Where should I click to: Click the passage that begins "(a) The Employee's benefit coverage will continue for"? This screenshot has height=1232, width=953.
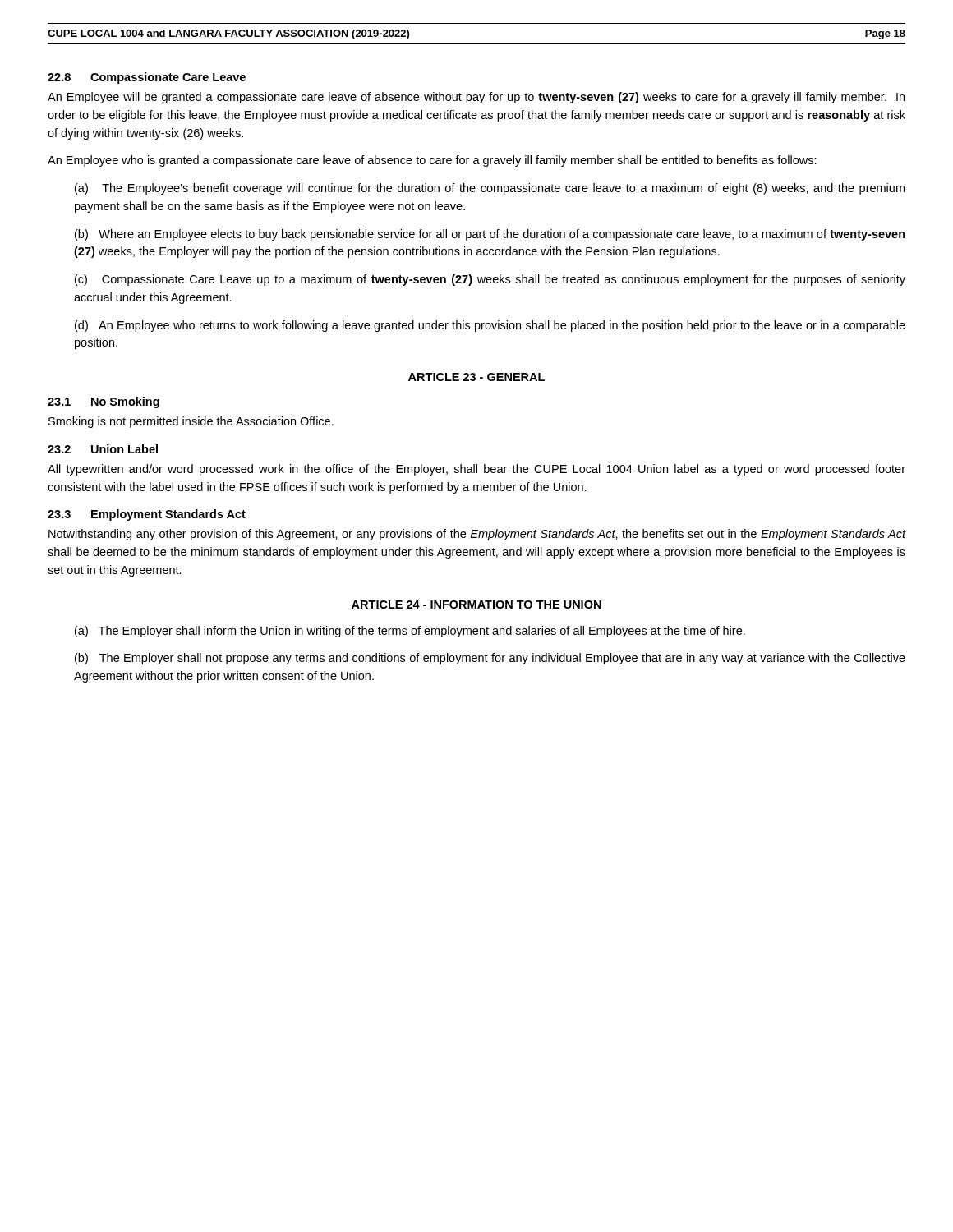tap(490, 198)
